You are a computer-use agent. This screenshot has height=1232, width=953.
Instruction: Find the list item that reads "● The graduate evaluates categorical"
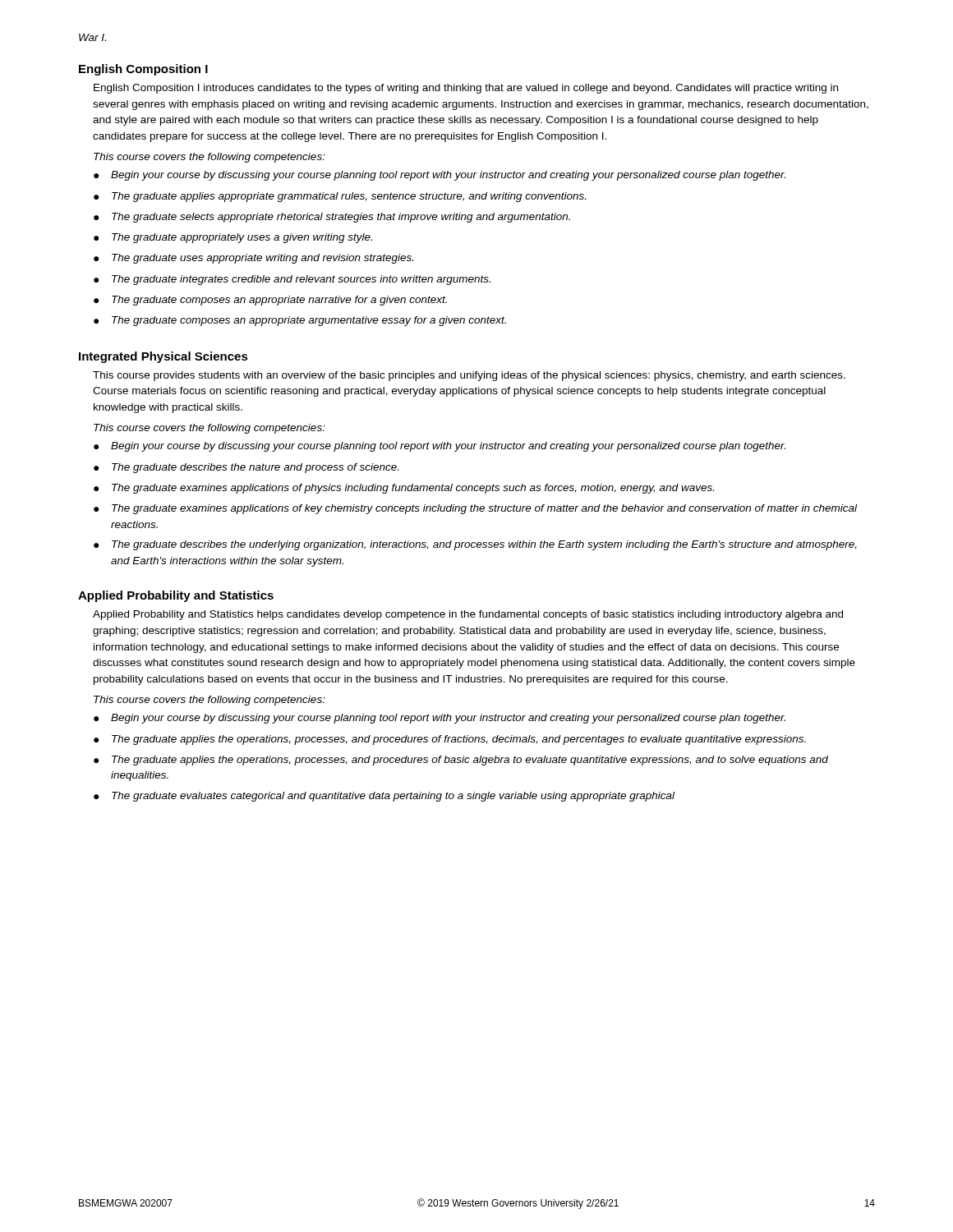coord(484,796)
